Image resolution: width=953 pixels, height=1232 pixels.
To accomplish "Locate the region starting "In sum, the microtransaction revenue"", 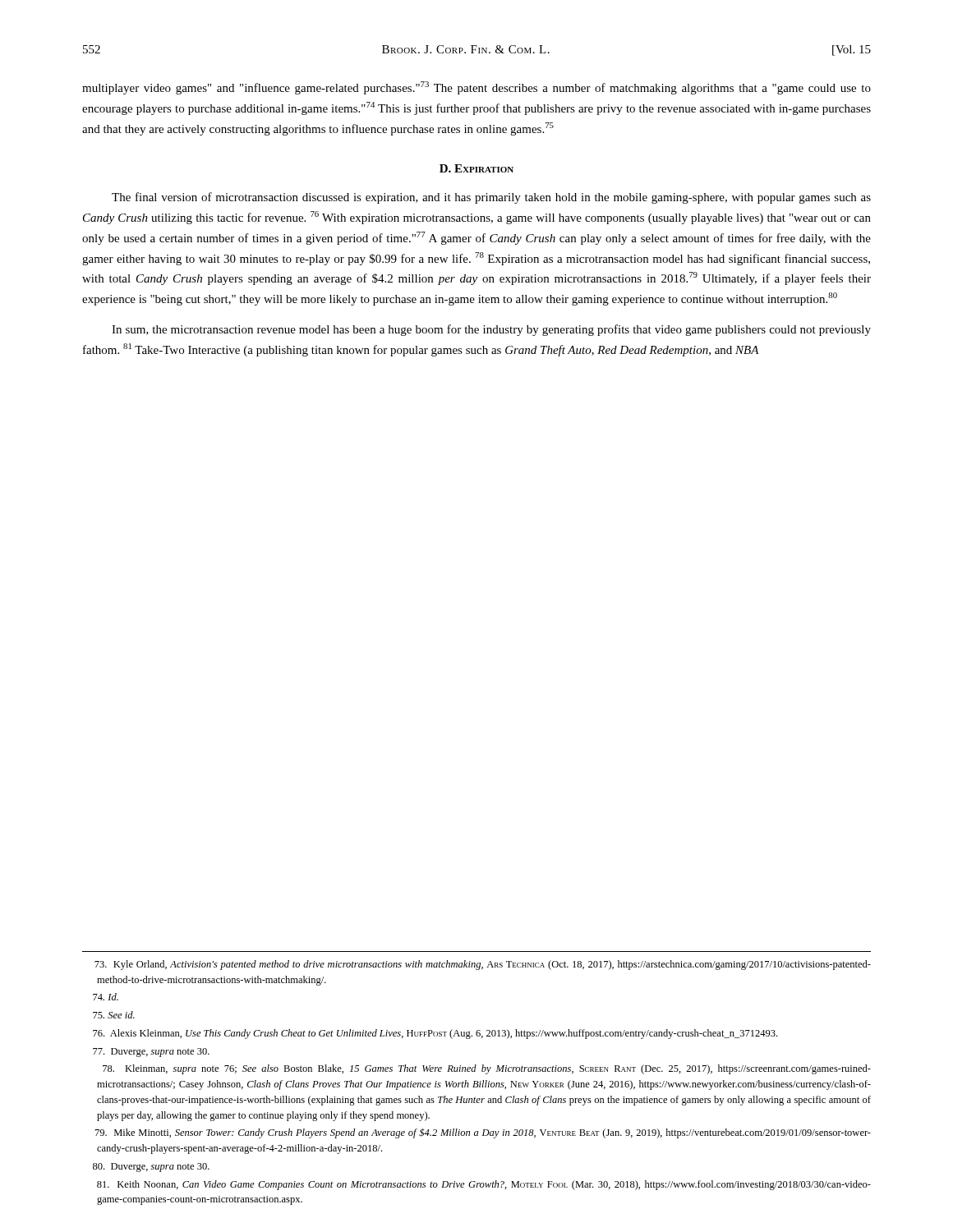I will pyautogui.click(x=476, y=339).
